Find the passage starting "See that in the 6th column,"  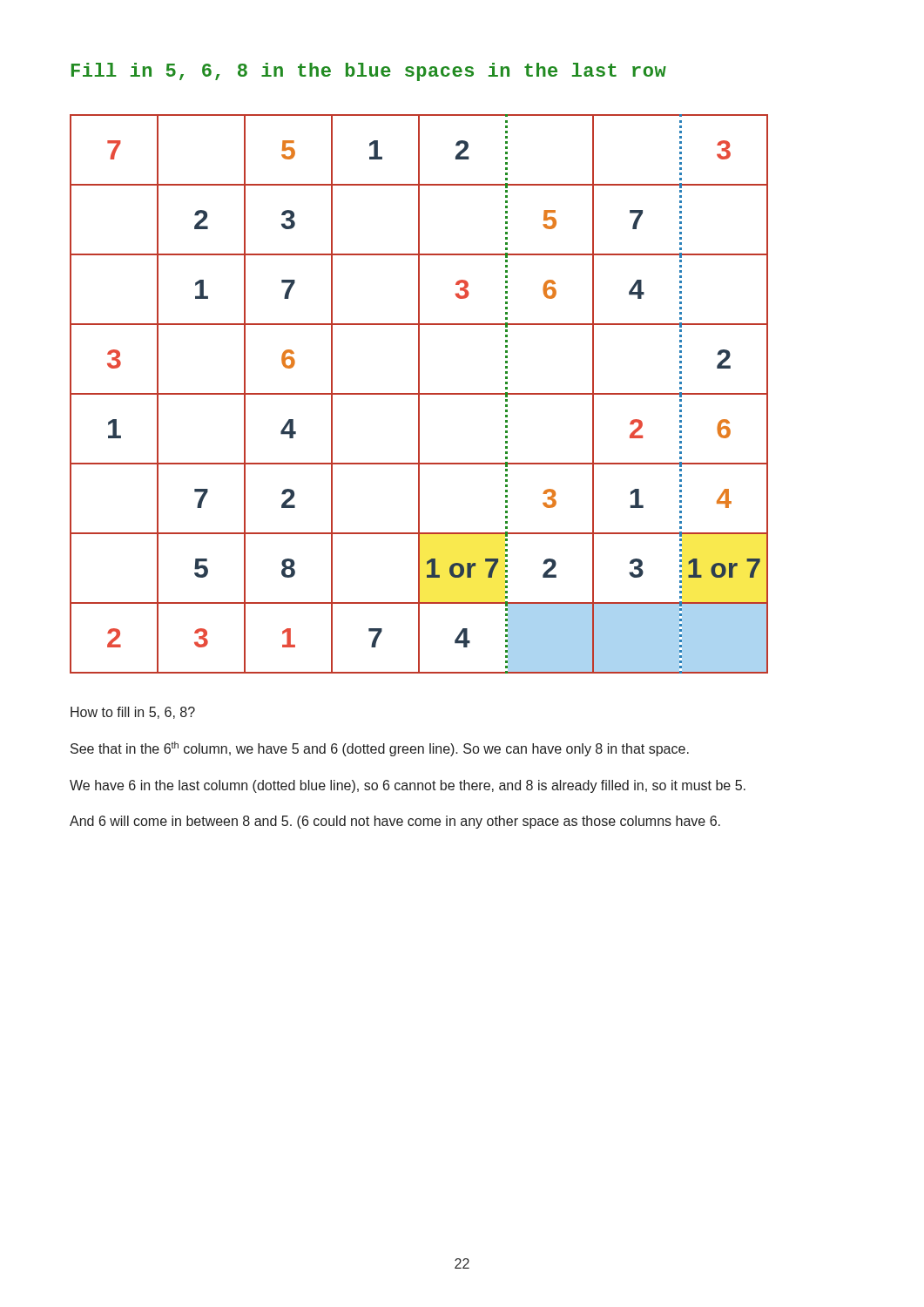point(380,748)
